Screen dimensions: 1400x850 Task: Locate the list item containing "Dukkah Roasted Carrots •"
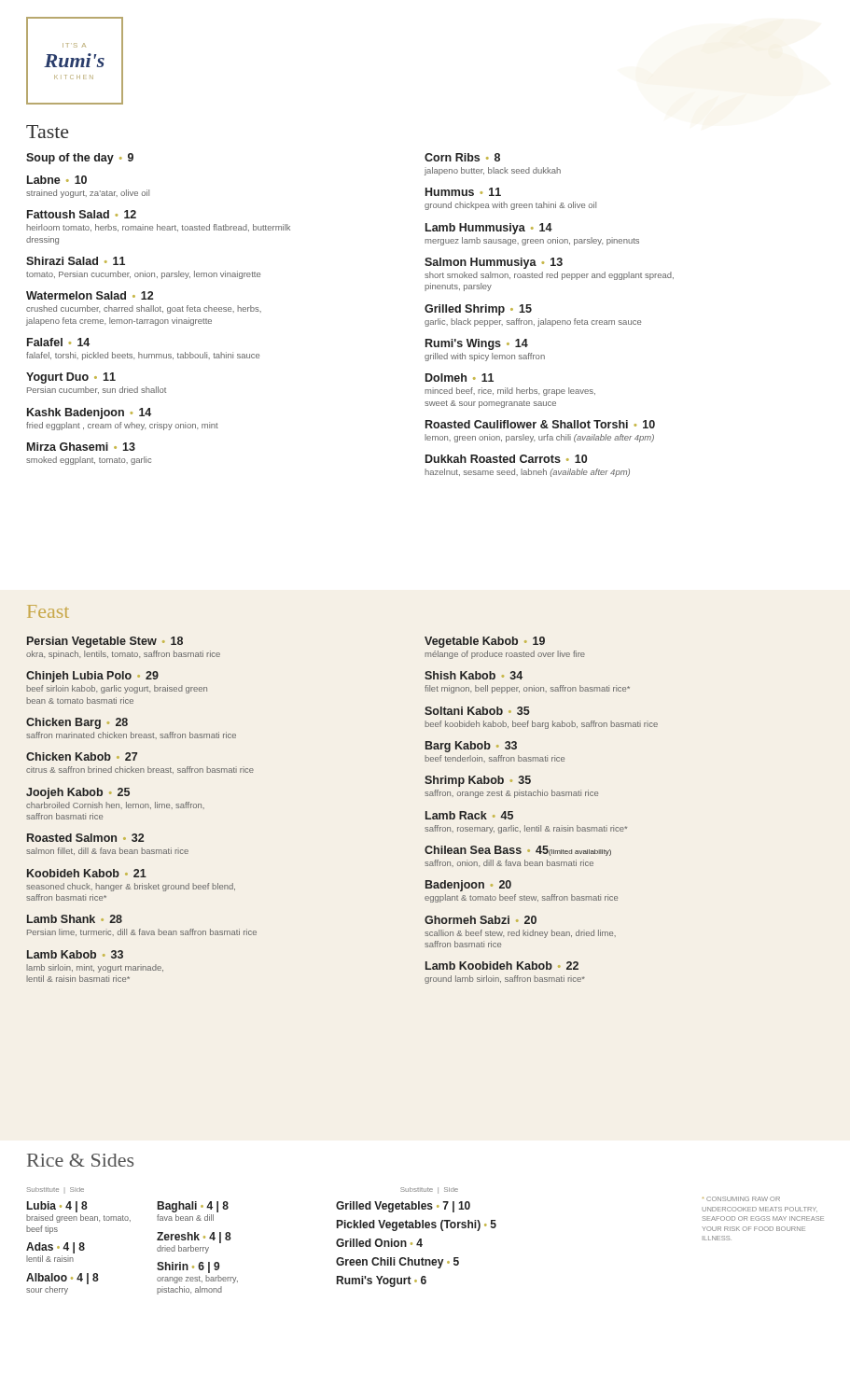point(630,466)
